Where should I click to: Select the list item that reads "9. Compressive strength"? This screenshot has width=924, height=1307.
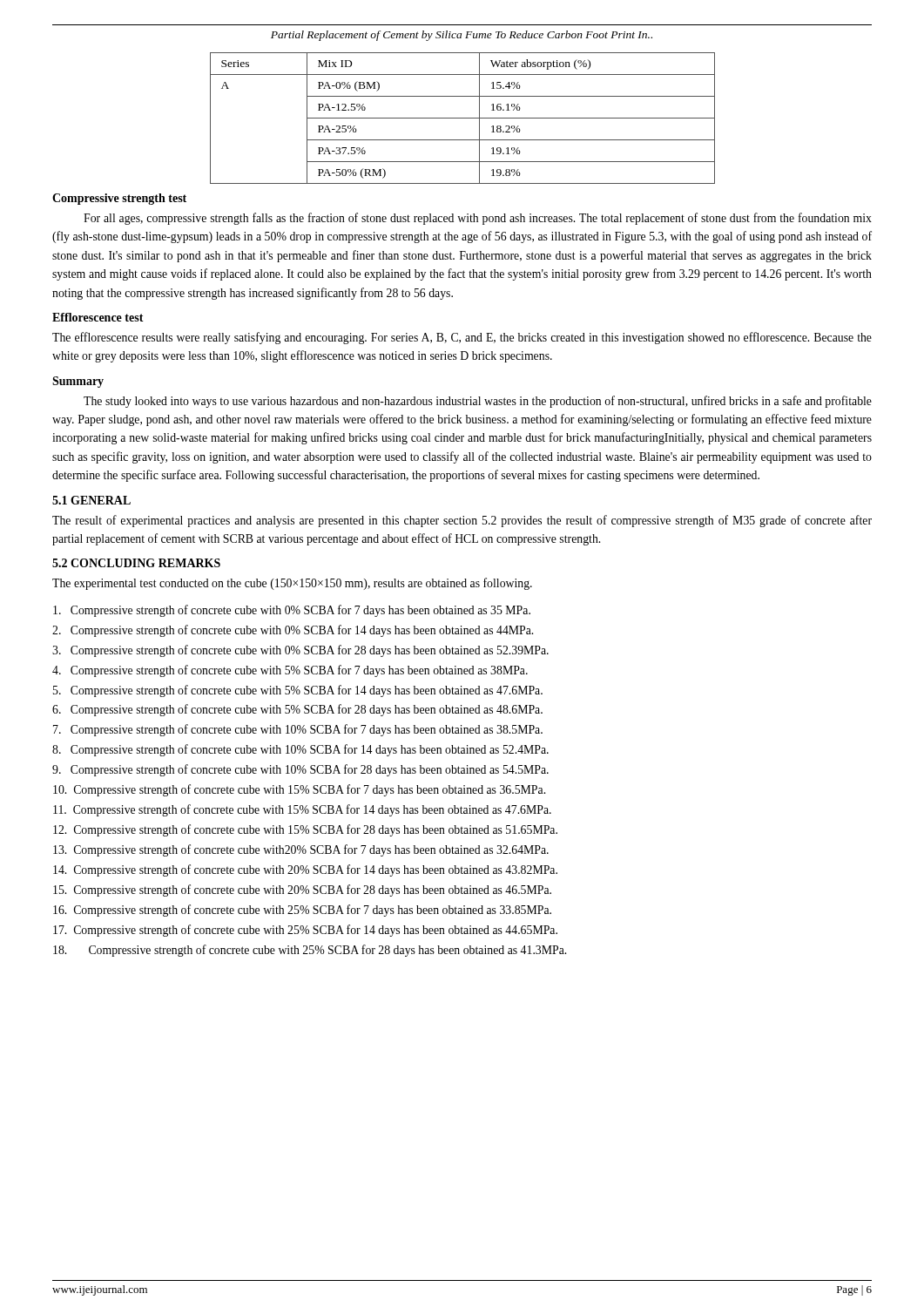click(x=301, y=770)
